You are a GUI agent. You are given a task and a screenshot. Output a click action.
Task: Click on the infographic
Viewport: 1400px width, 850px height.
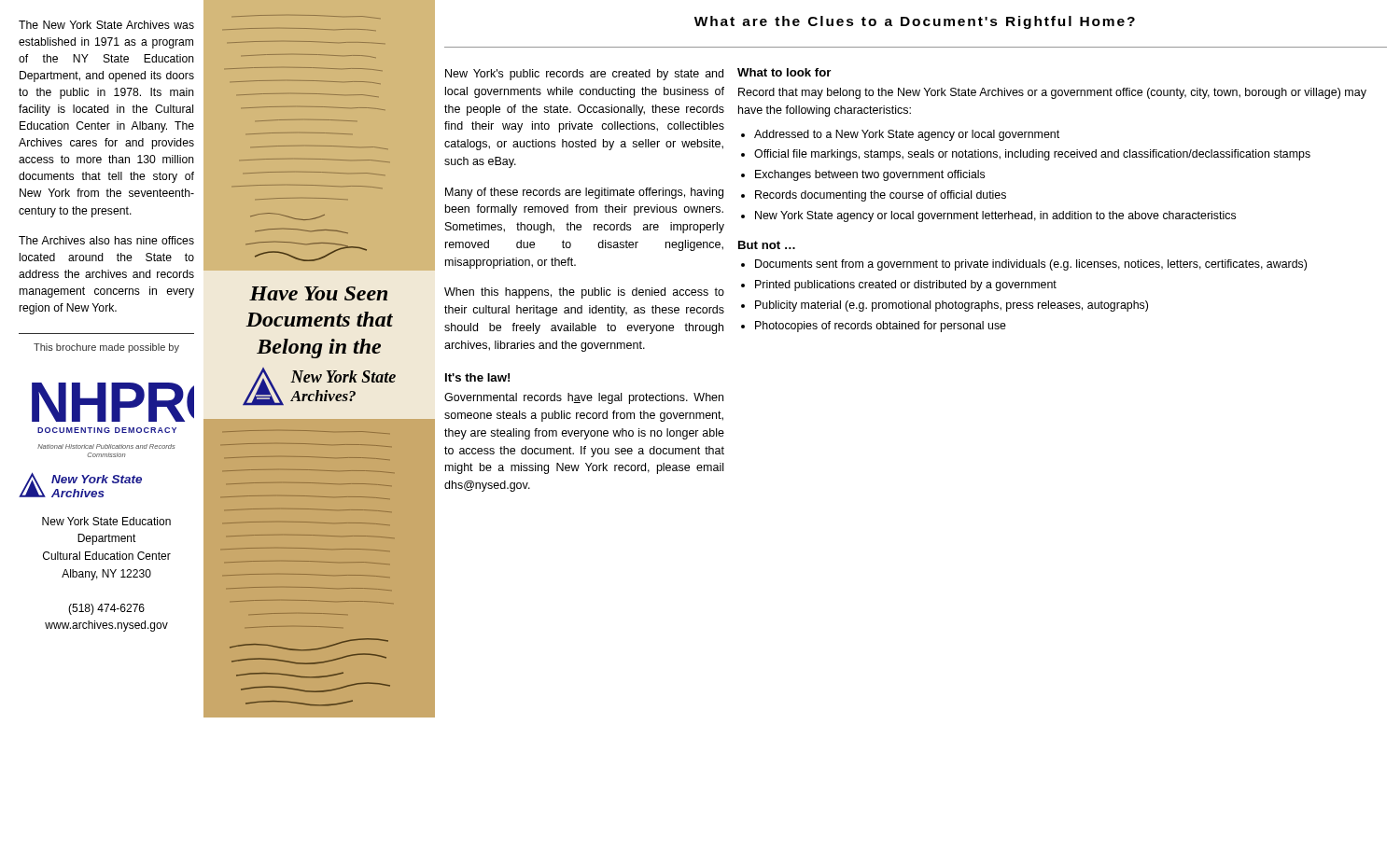point(319,345)
